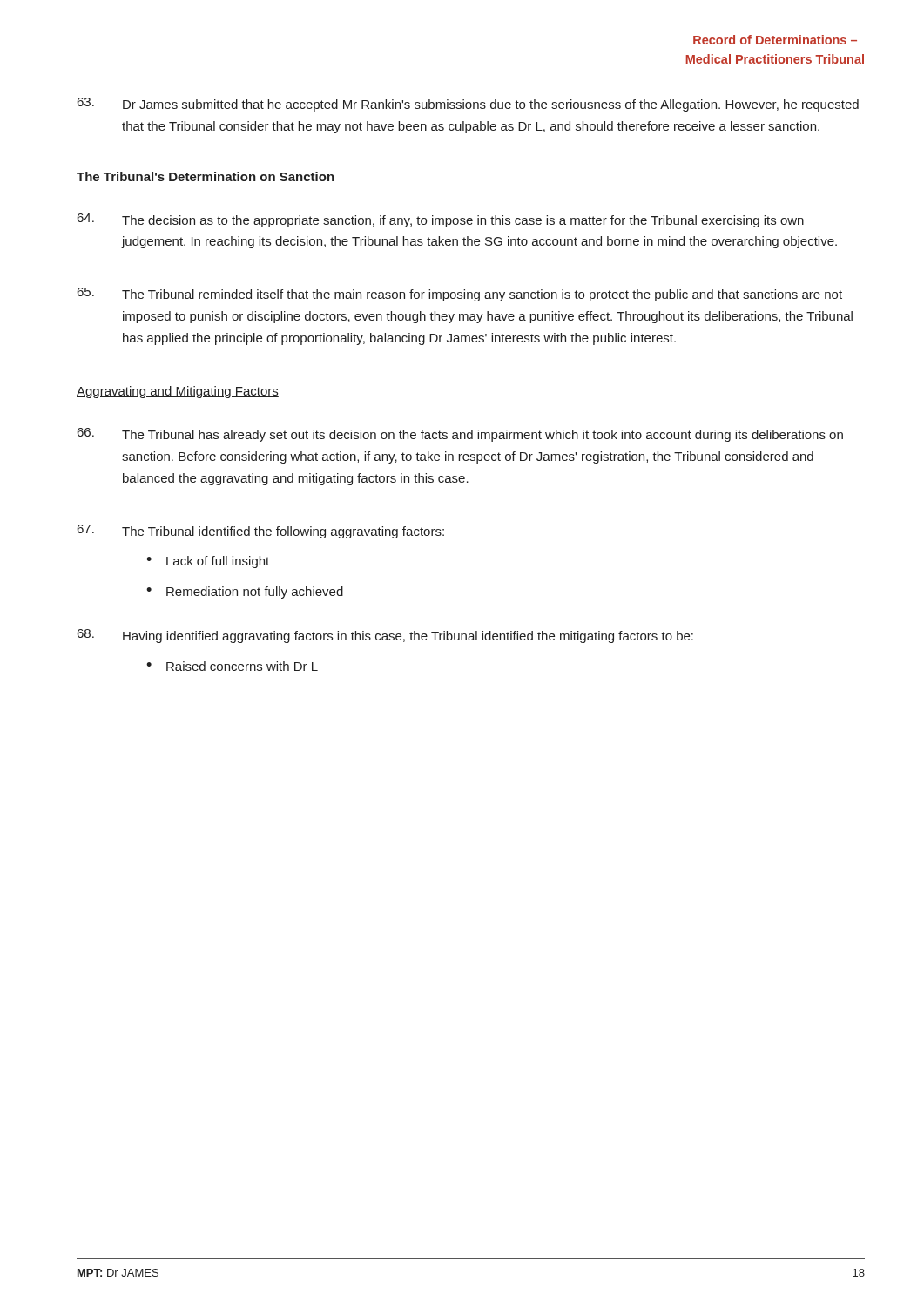Locate the block of text that opens with "Having identified aggravating factors in this"

471,636
